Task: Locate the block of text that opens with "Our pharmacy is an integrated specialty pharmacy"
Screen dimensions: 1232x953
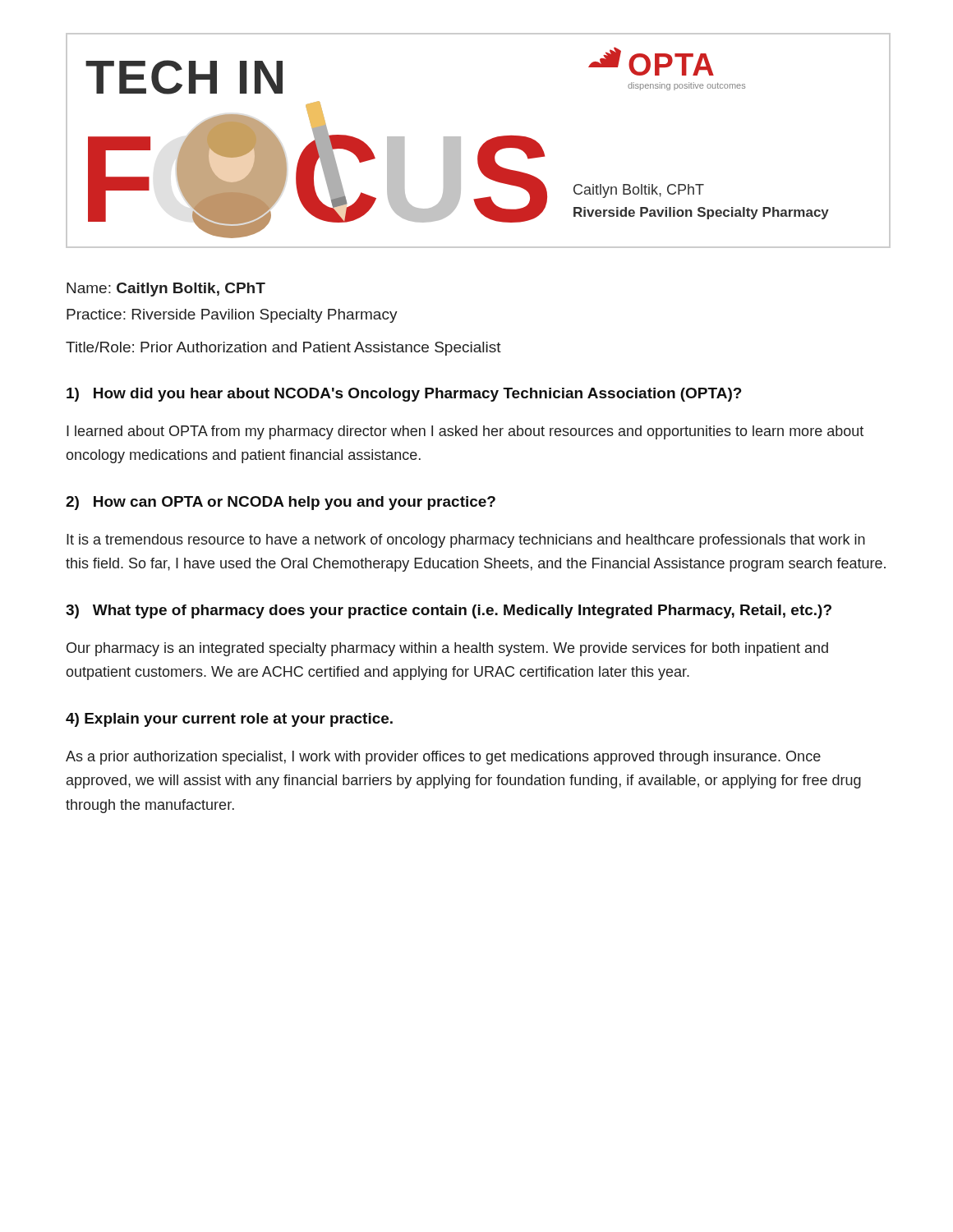Action: pyautogui.click(x=447, y=660)
